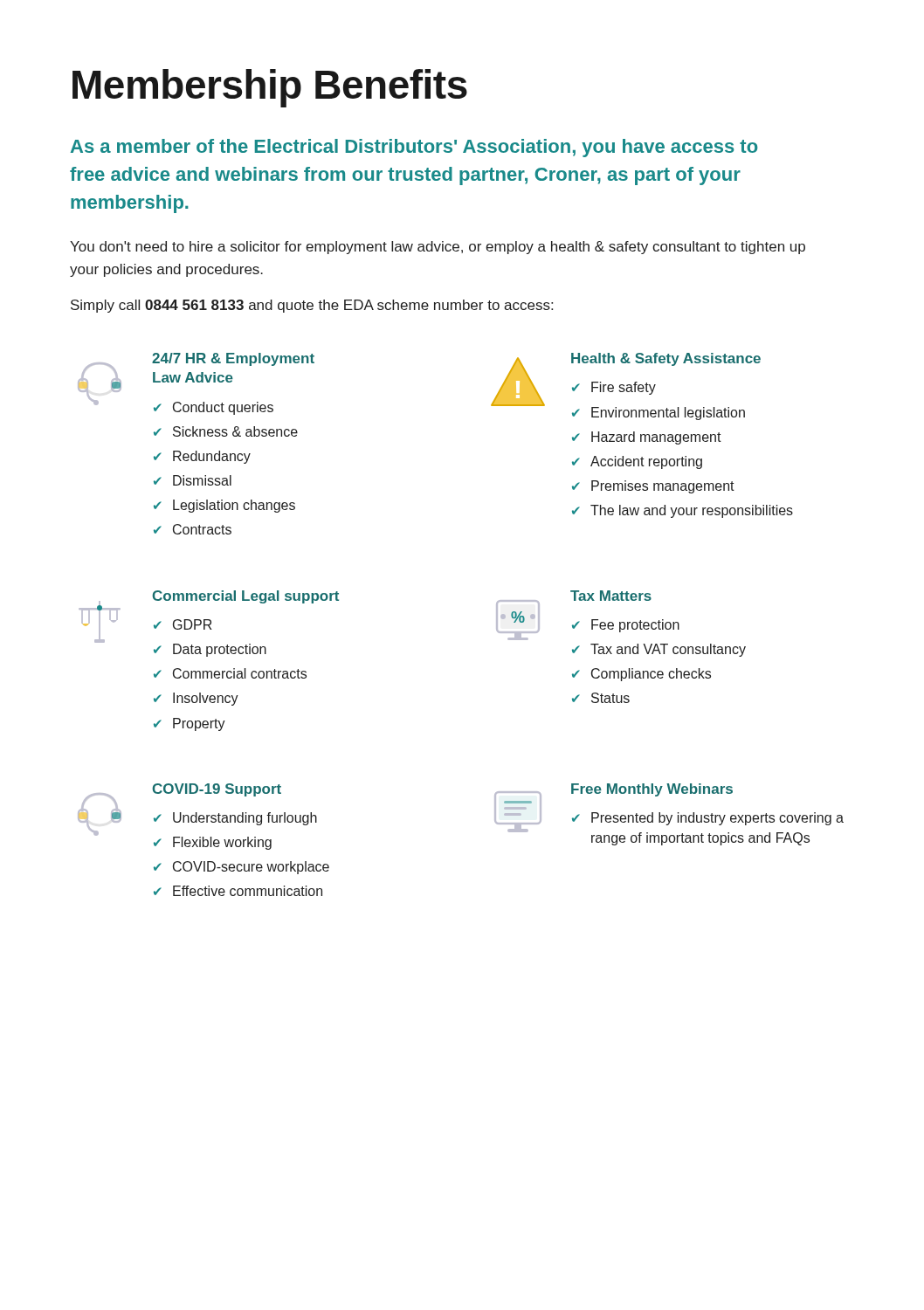Click on the region starting "Data protection"
The width and height of the screenshot is (924, 1310).
(219, 649)
